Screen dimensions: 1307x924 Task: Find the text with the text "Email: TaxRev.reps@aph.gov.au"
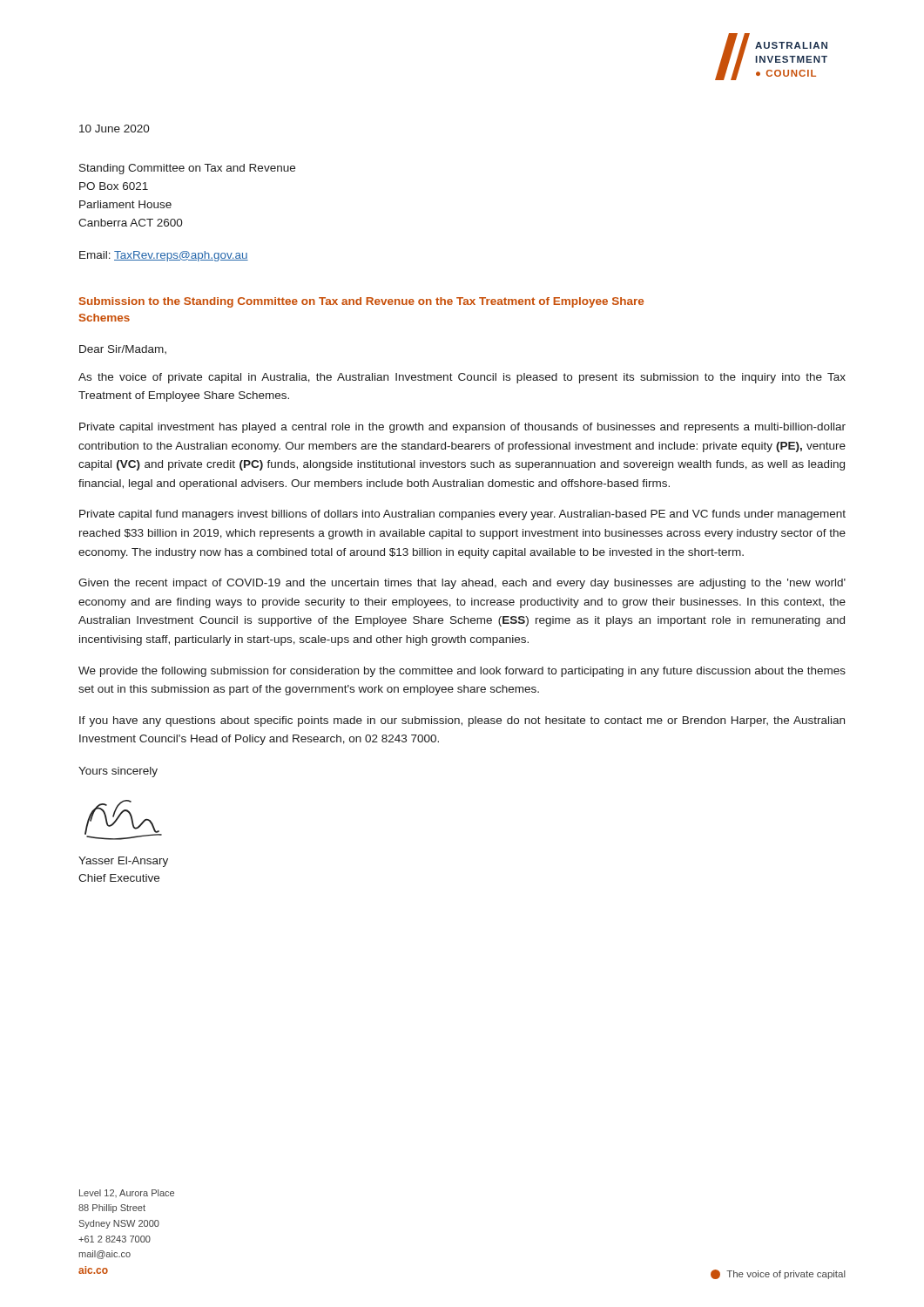(x=163, y=255)
